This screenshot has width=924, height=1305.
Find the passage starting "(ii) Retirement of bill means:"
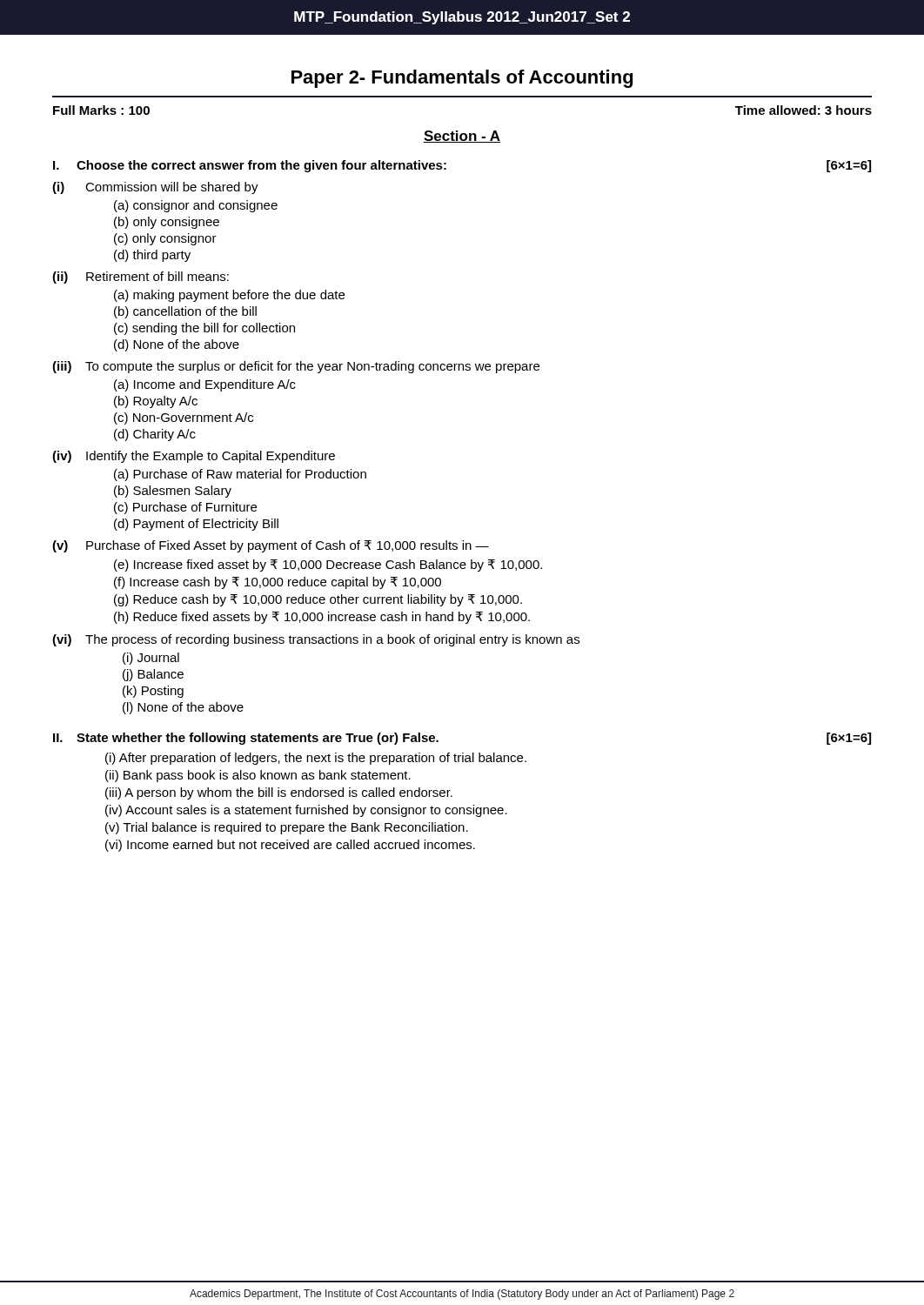pos(141,278)
